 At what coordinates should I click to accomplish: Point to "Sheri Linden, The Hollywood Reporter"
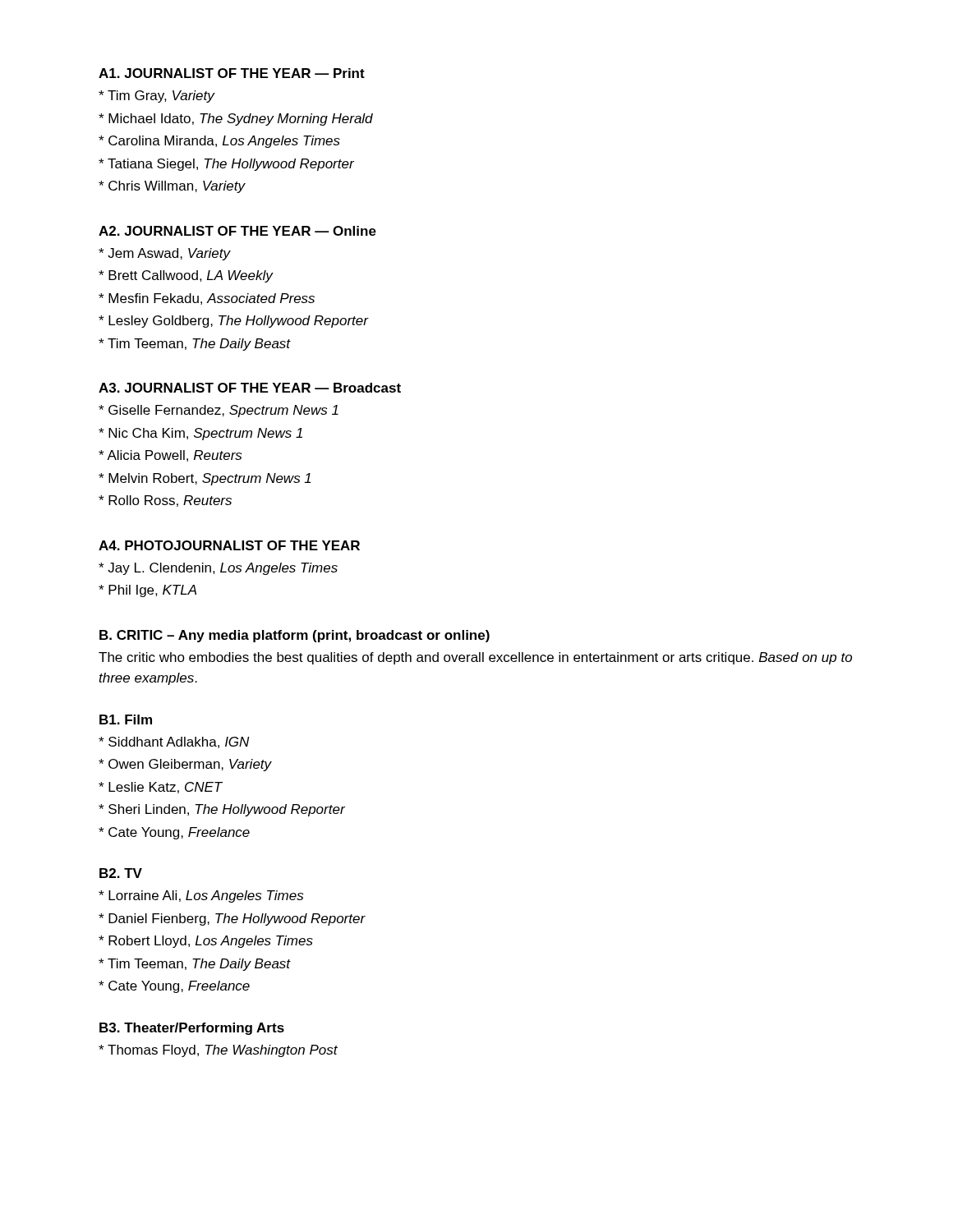tap(222, 809)
